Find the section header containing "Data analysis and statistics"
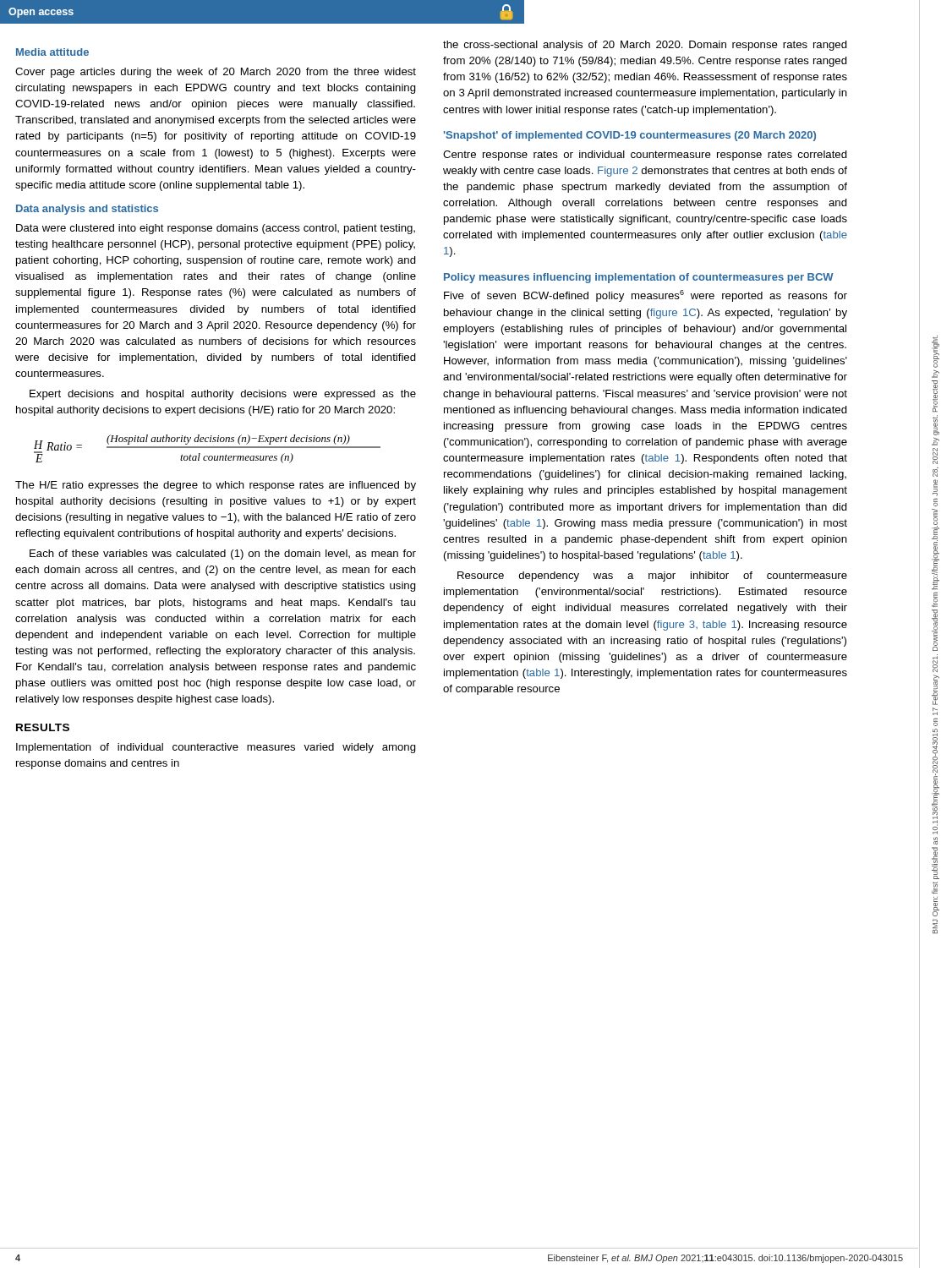The height and width of the screenshot is (1268, 952). (87, 210)
